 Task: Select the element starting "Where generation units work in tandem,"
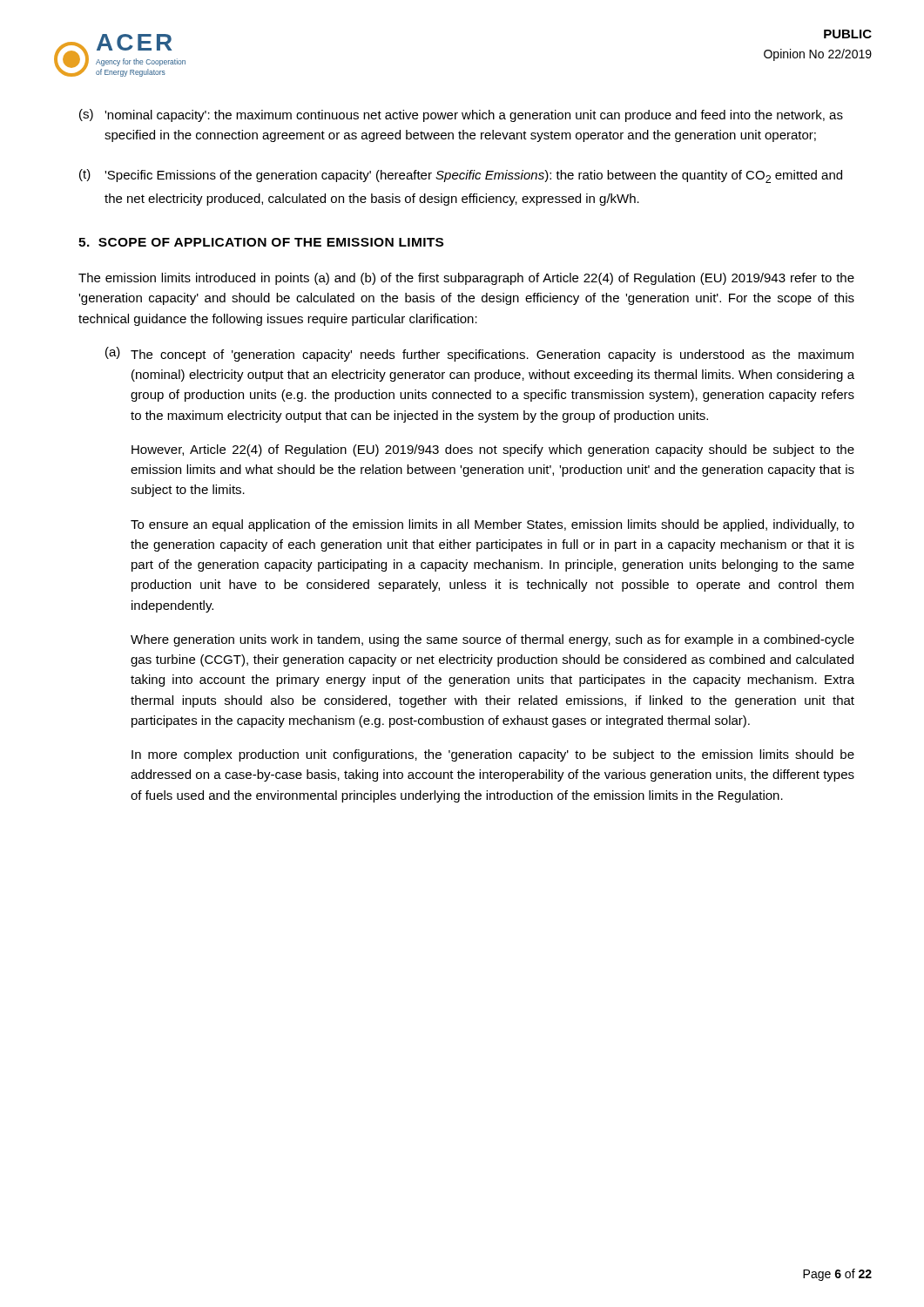click(492, 680)
